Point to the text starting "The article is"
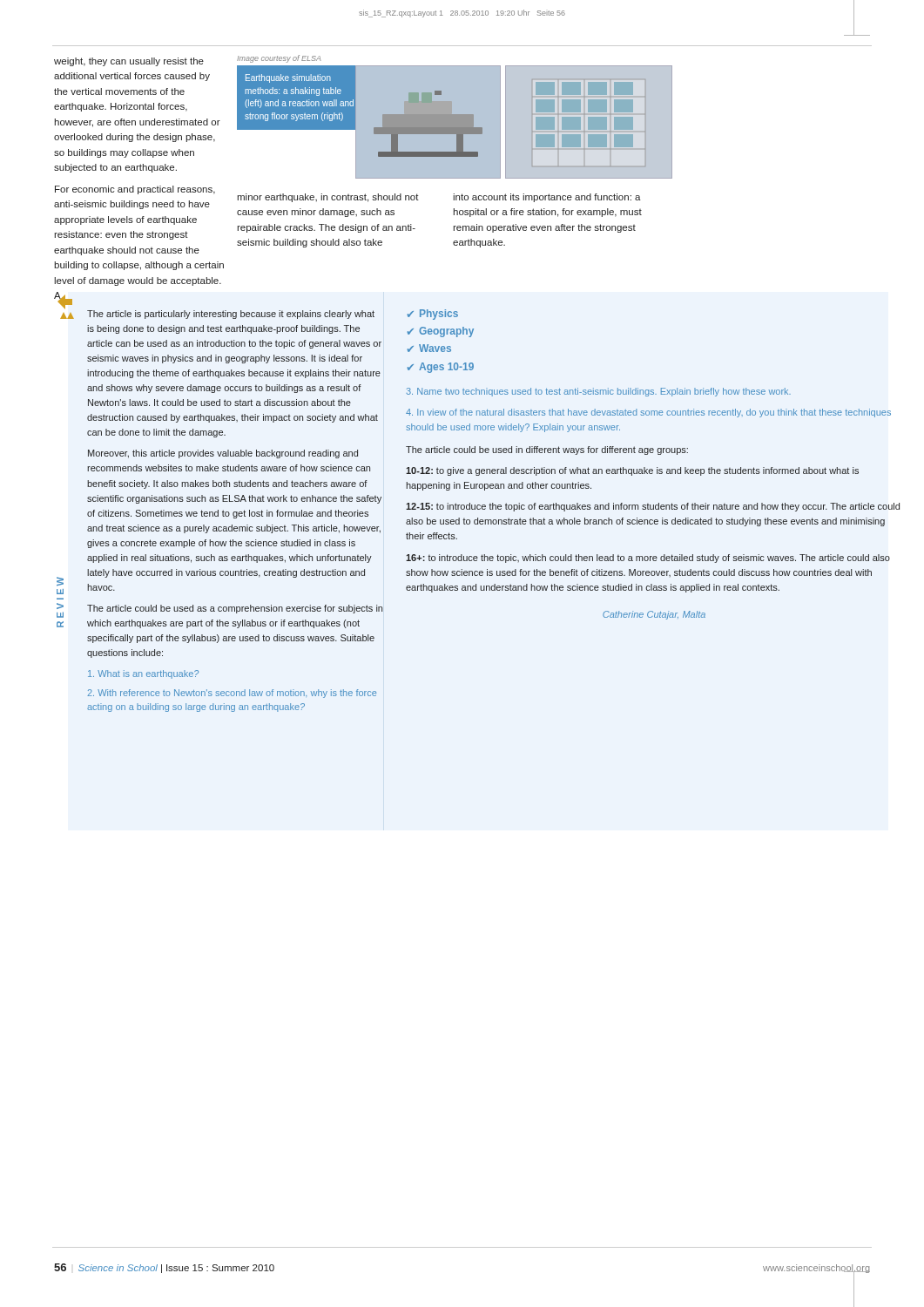924x1307 pixels. [235, 510]
